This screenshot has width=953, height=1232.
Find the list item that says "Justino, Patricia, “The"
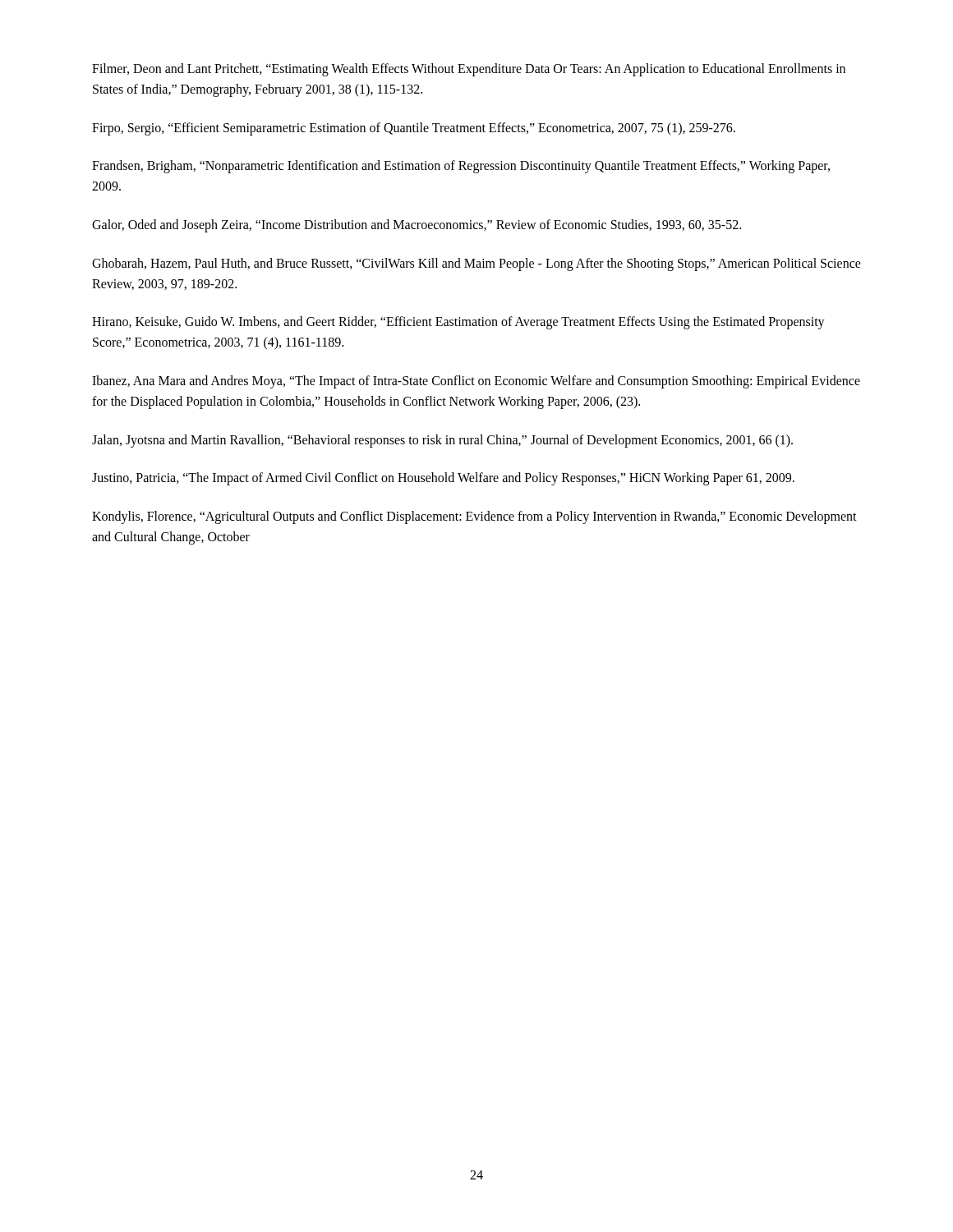pos(444,478)
